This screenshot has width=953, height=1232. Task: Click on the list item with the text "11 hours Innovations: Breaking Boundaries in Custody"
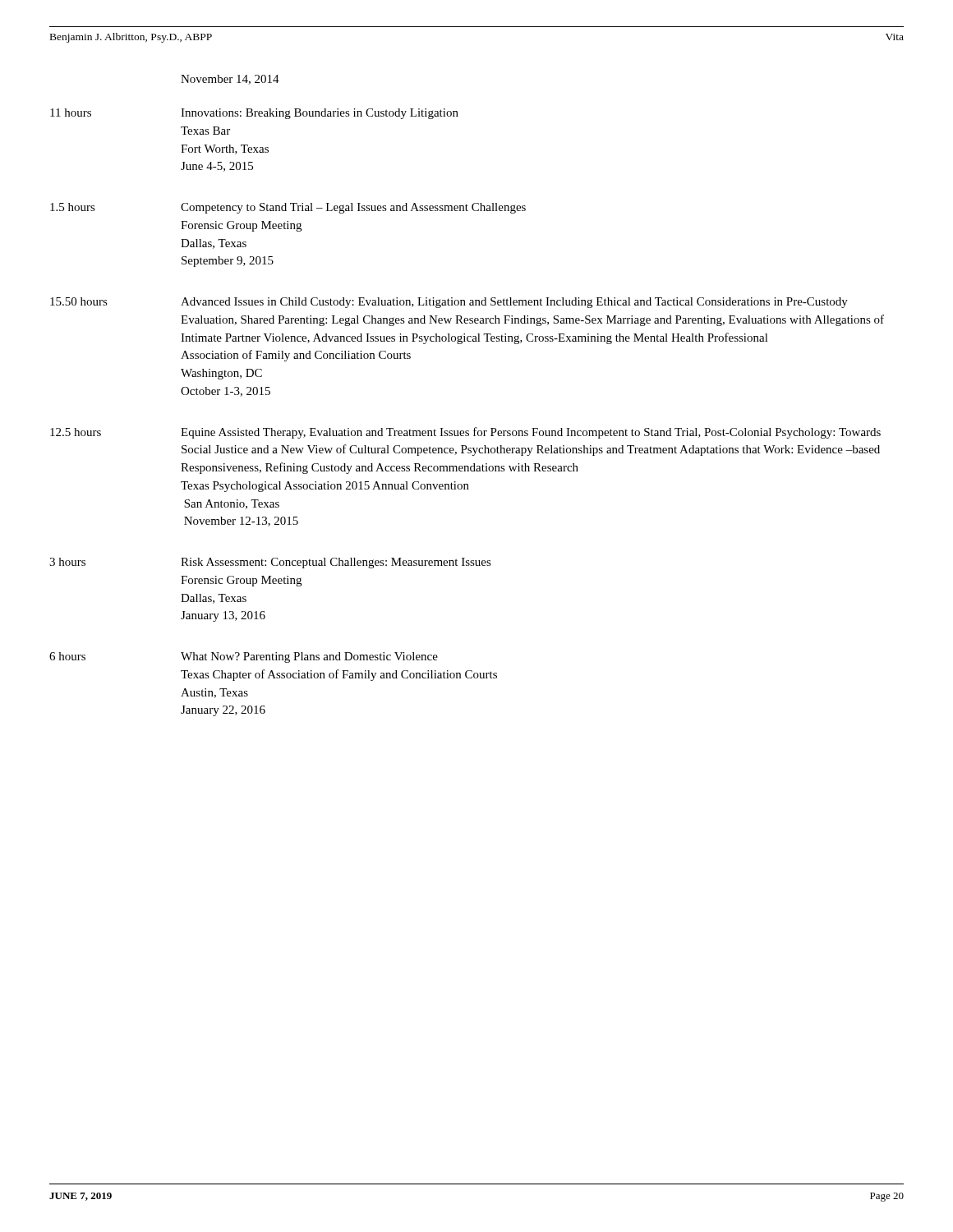coord(254,114)
